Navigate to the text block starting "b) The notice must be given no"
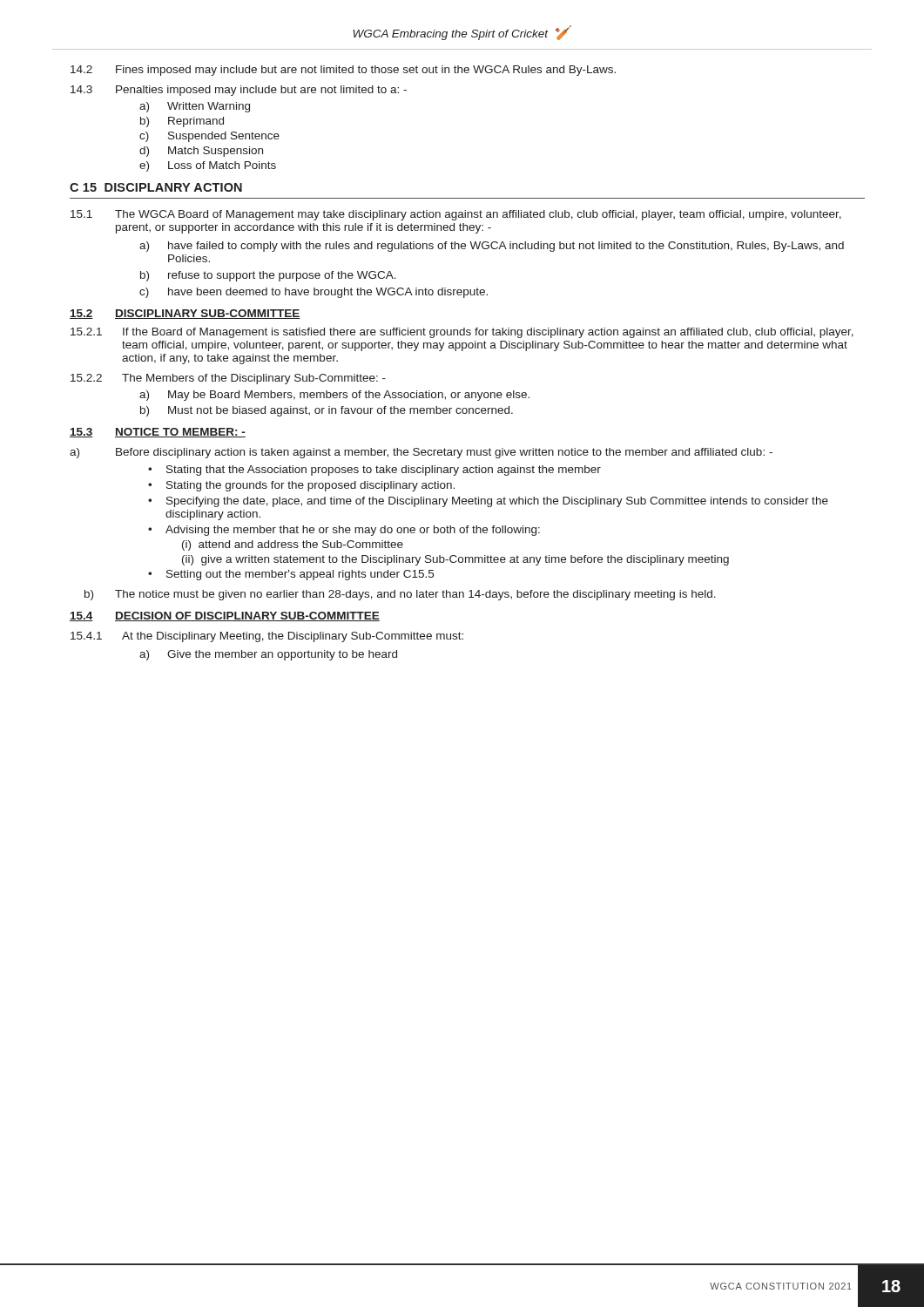Viewport: 924px width, 1307px height. (x=474, y=594)
